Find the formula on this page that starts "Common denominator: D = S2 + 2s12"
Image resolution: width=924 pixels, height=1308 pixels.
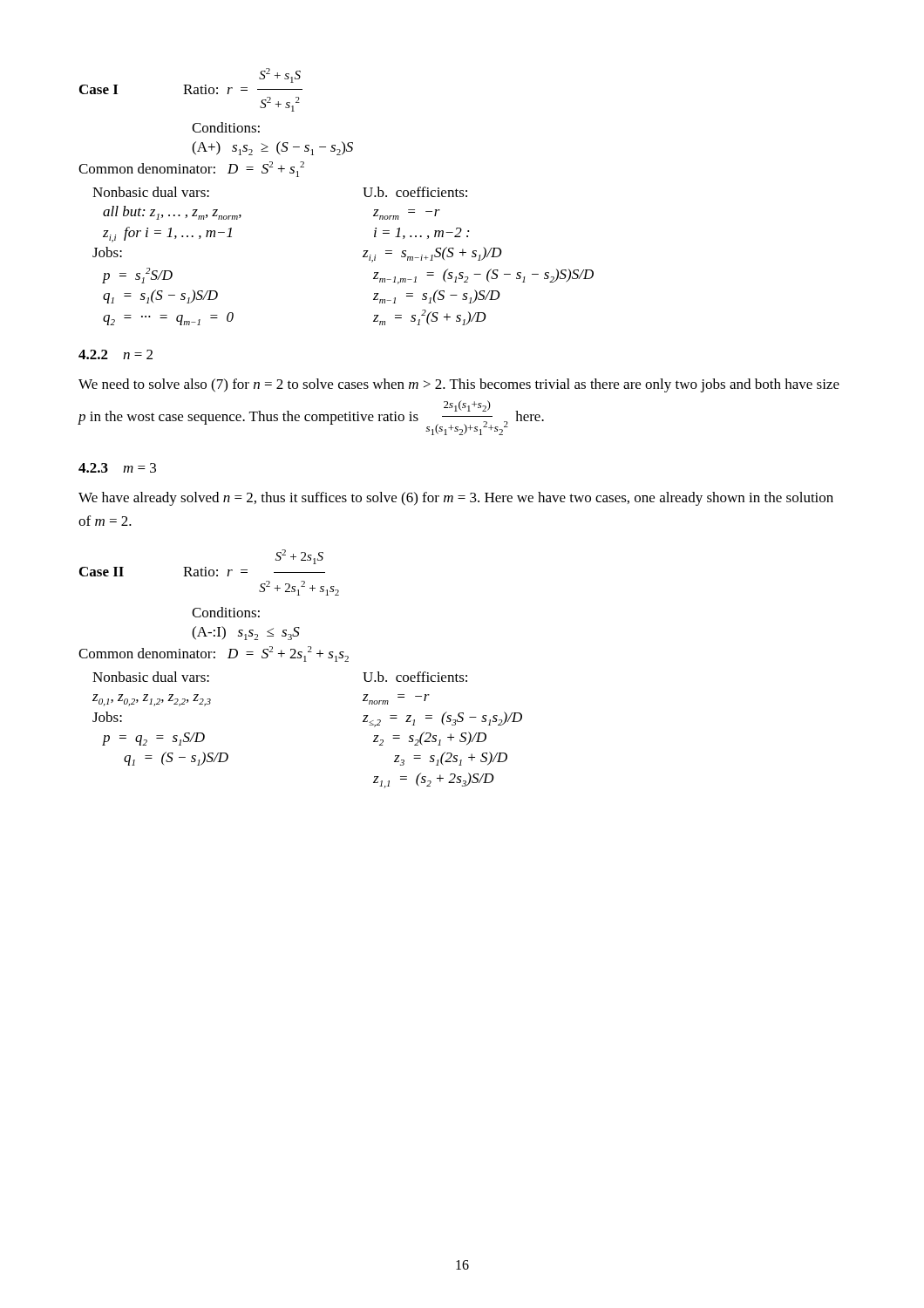(214, 654)
